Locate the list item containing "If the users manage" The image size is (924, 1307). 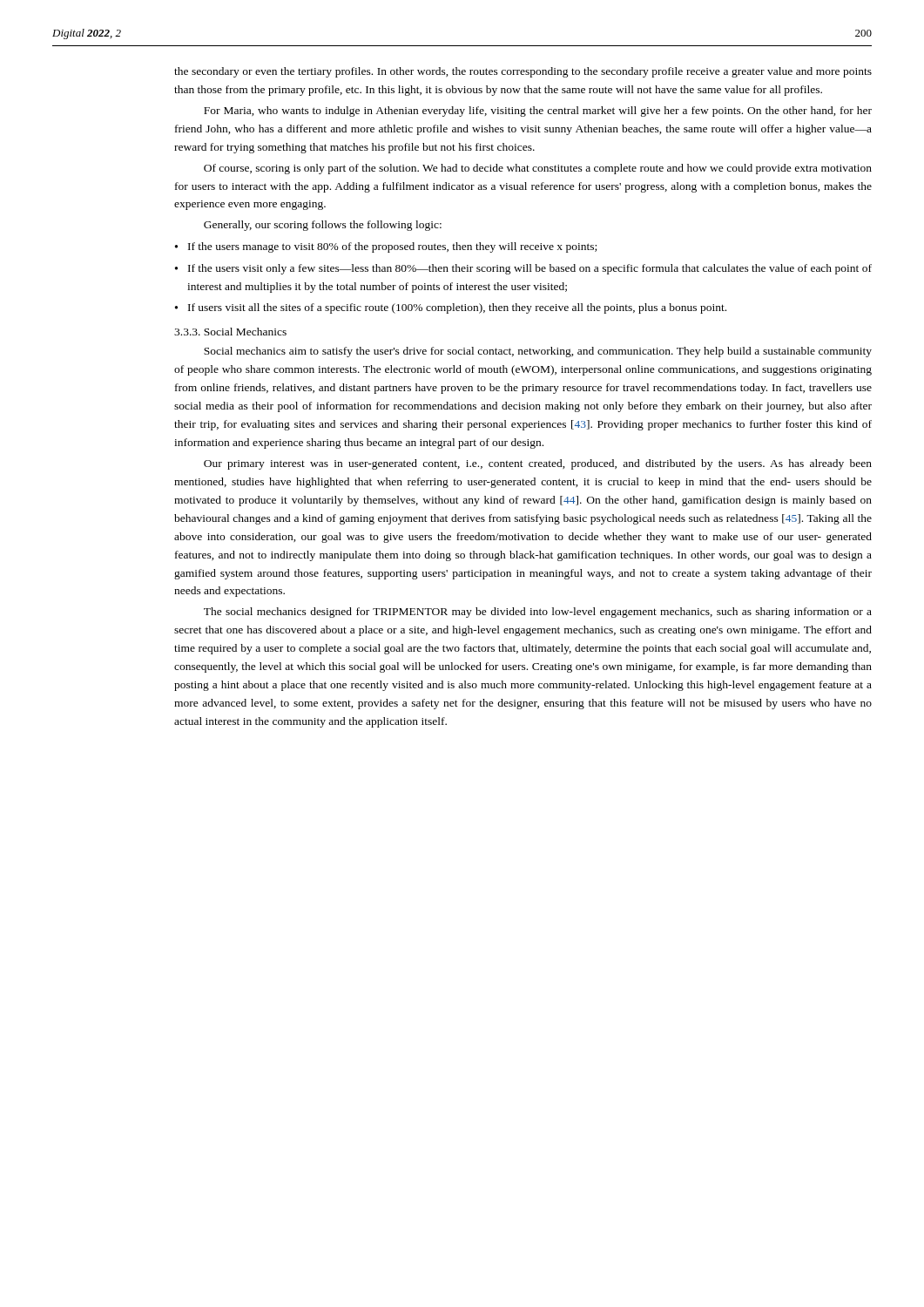click(x=529, y=247)
